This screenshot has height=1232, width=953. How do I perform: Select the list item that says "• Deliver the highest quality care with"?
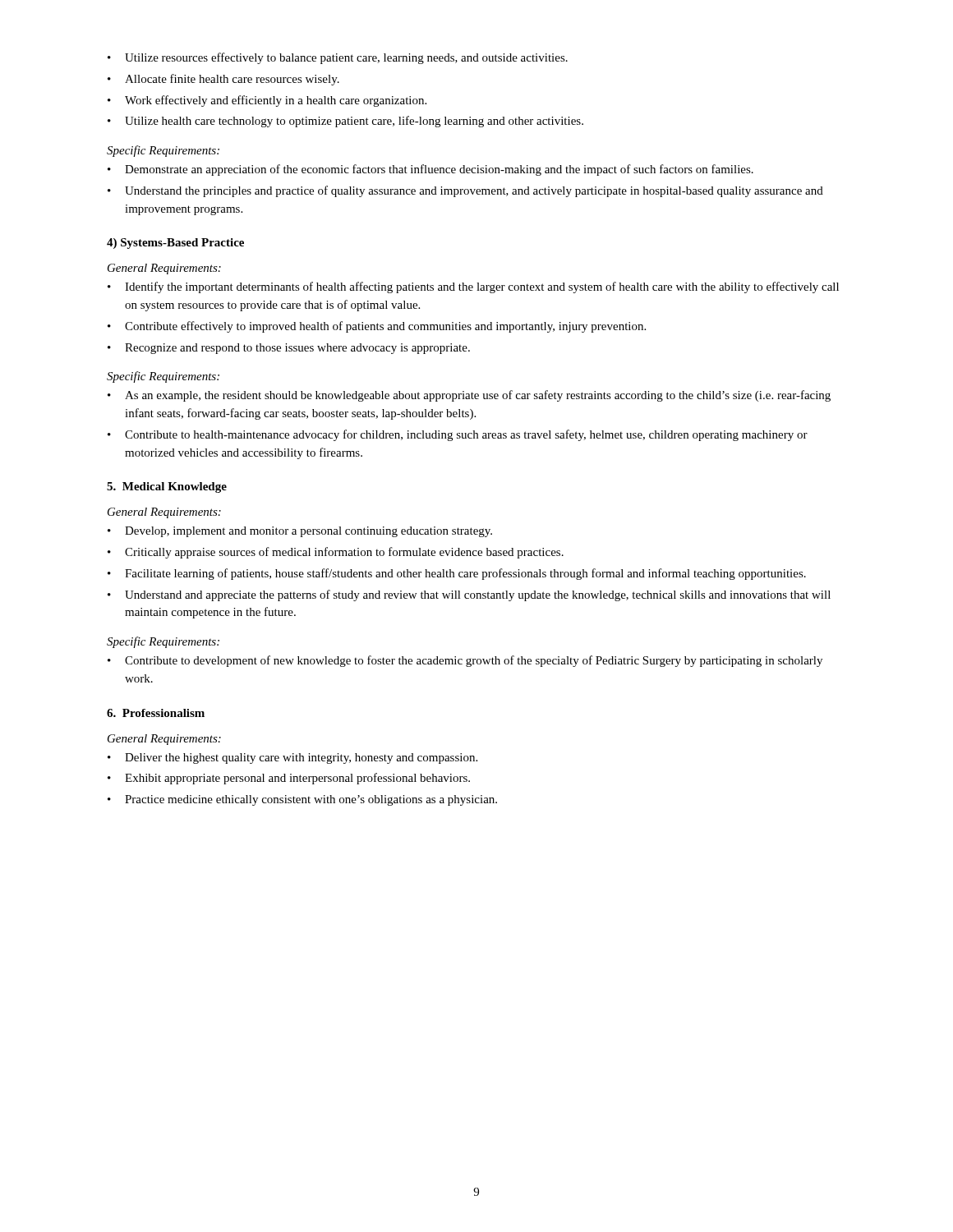(476, 758)
